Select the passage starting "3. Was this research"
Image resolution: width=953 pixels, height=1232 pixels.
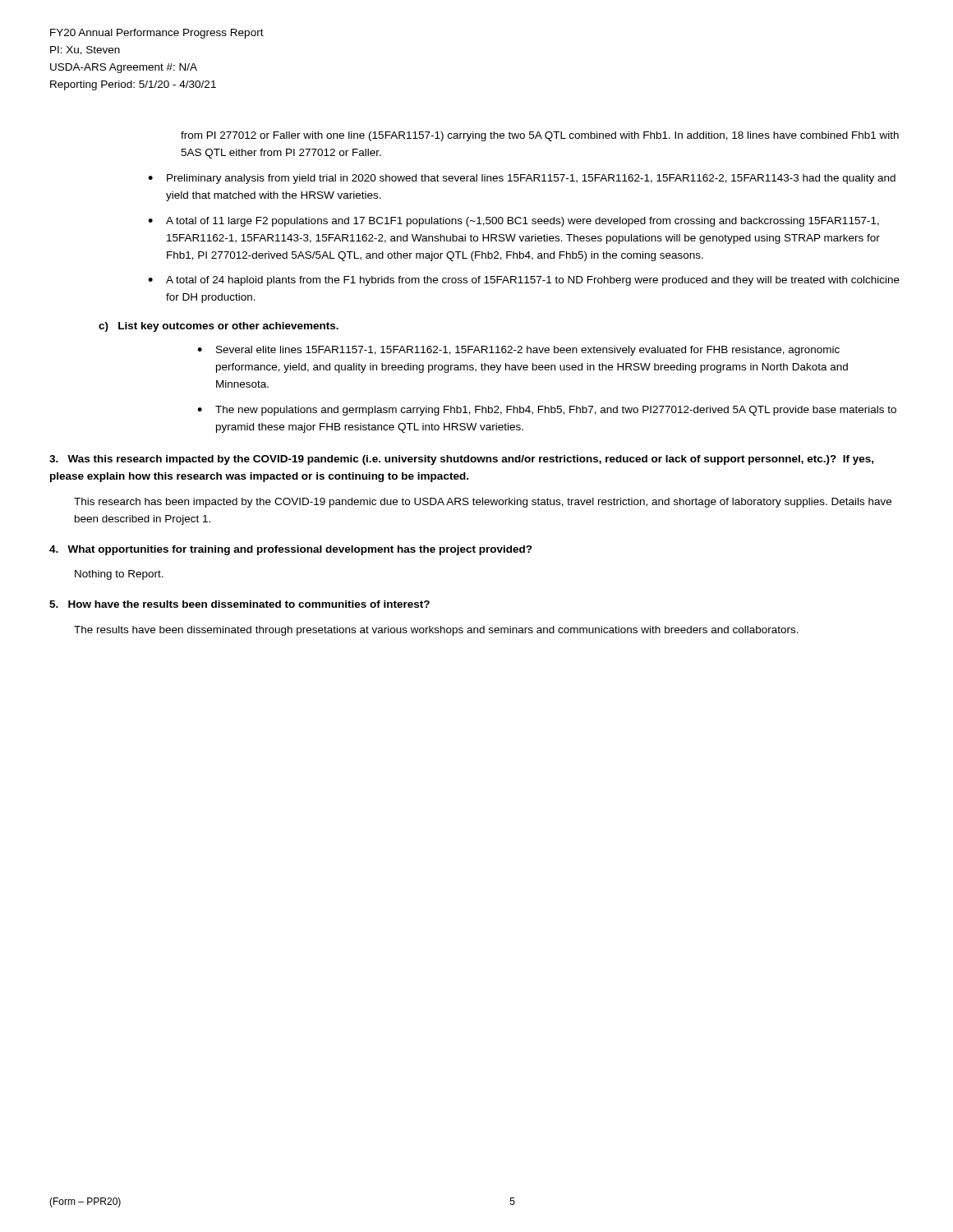tap(476, 468)
